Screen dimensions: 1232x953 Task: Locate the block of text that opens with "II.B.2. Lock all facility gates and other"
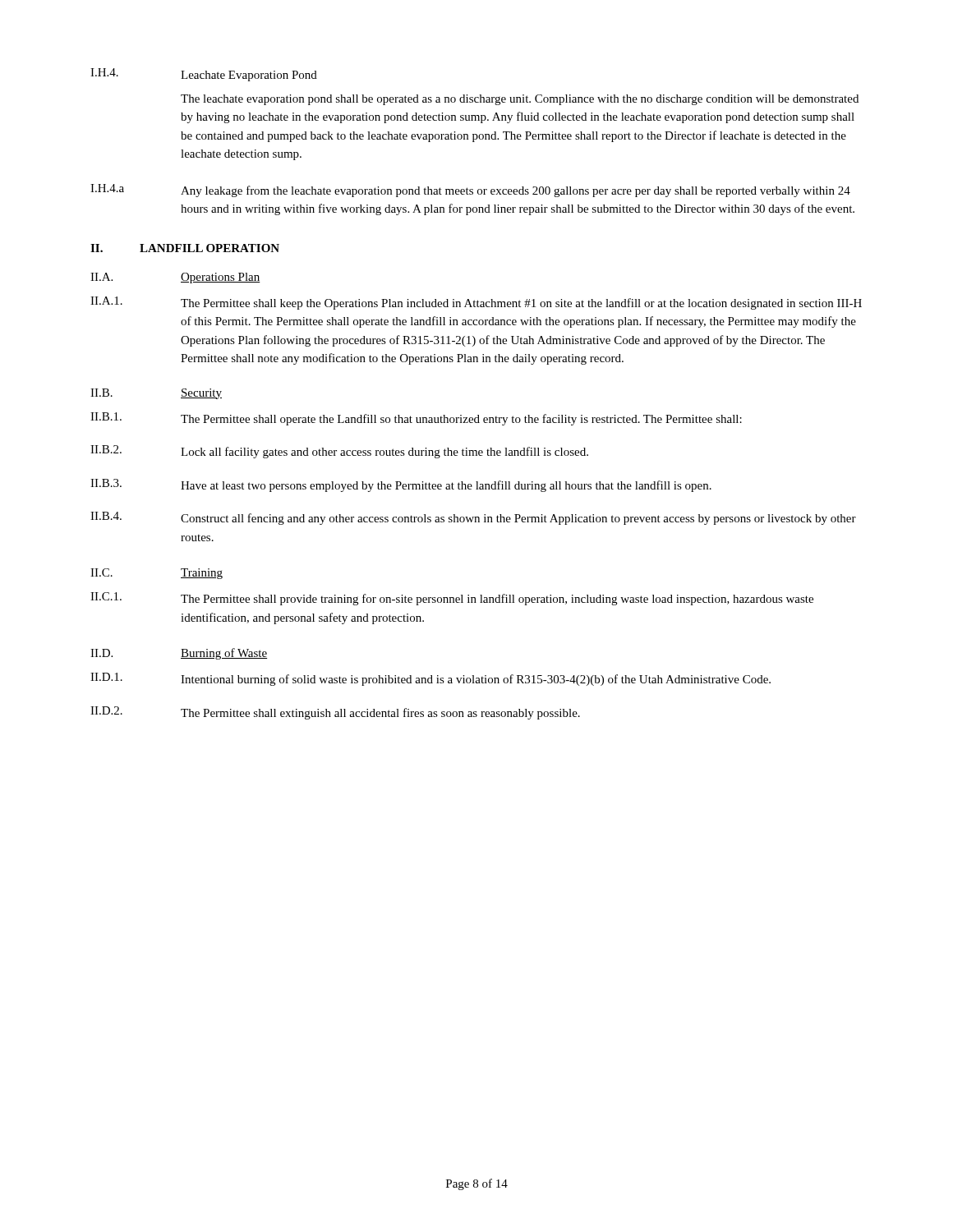pos(476,454)
